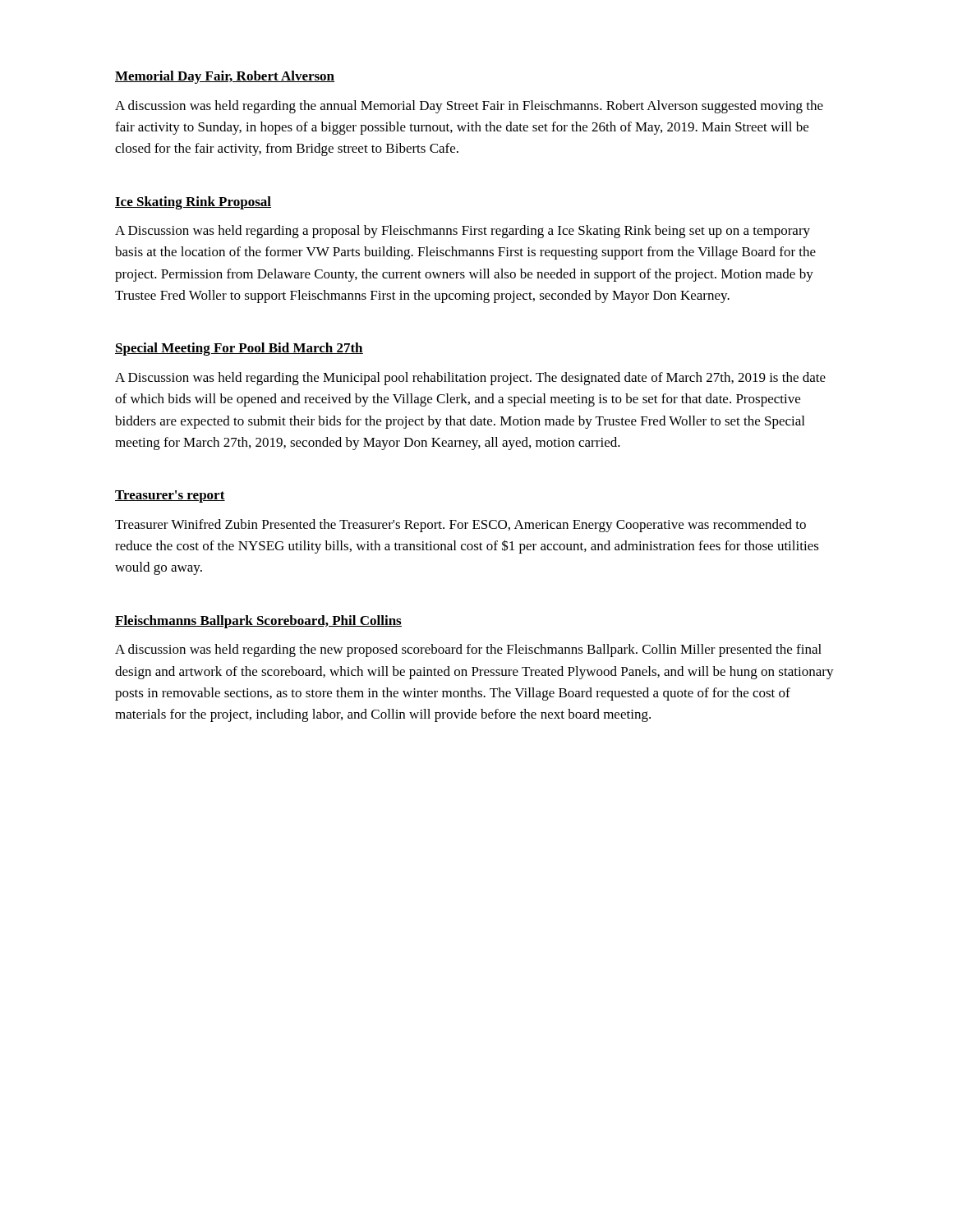The width and height of the screenshot is (953, 1232).
Task: Point to the text block starting "Treasurer Winifred Zubin"
Action: [x=476, y=546]
